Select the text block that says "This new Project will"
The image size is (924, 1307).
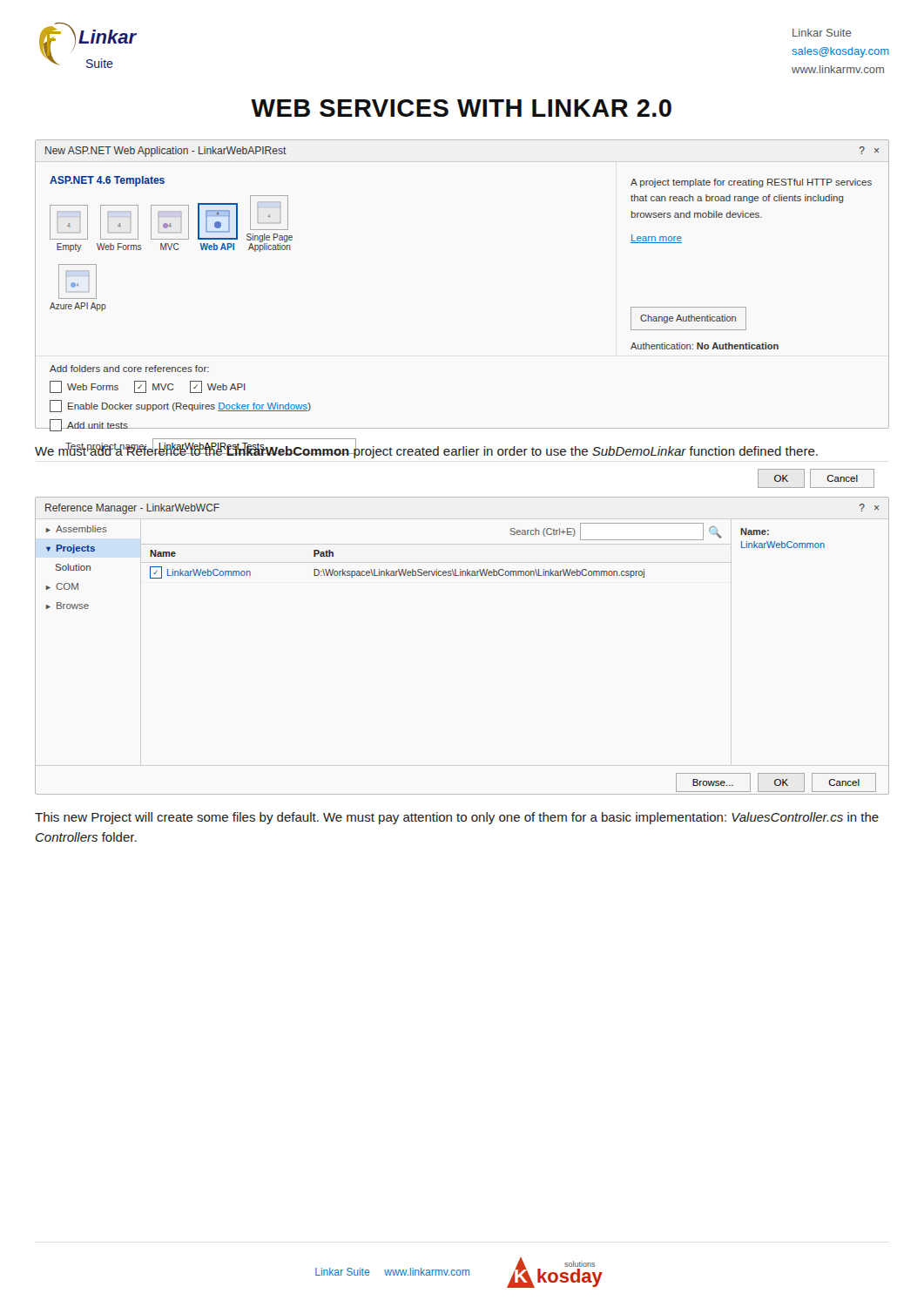(x=457, y=827)
